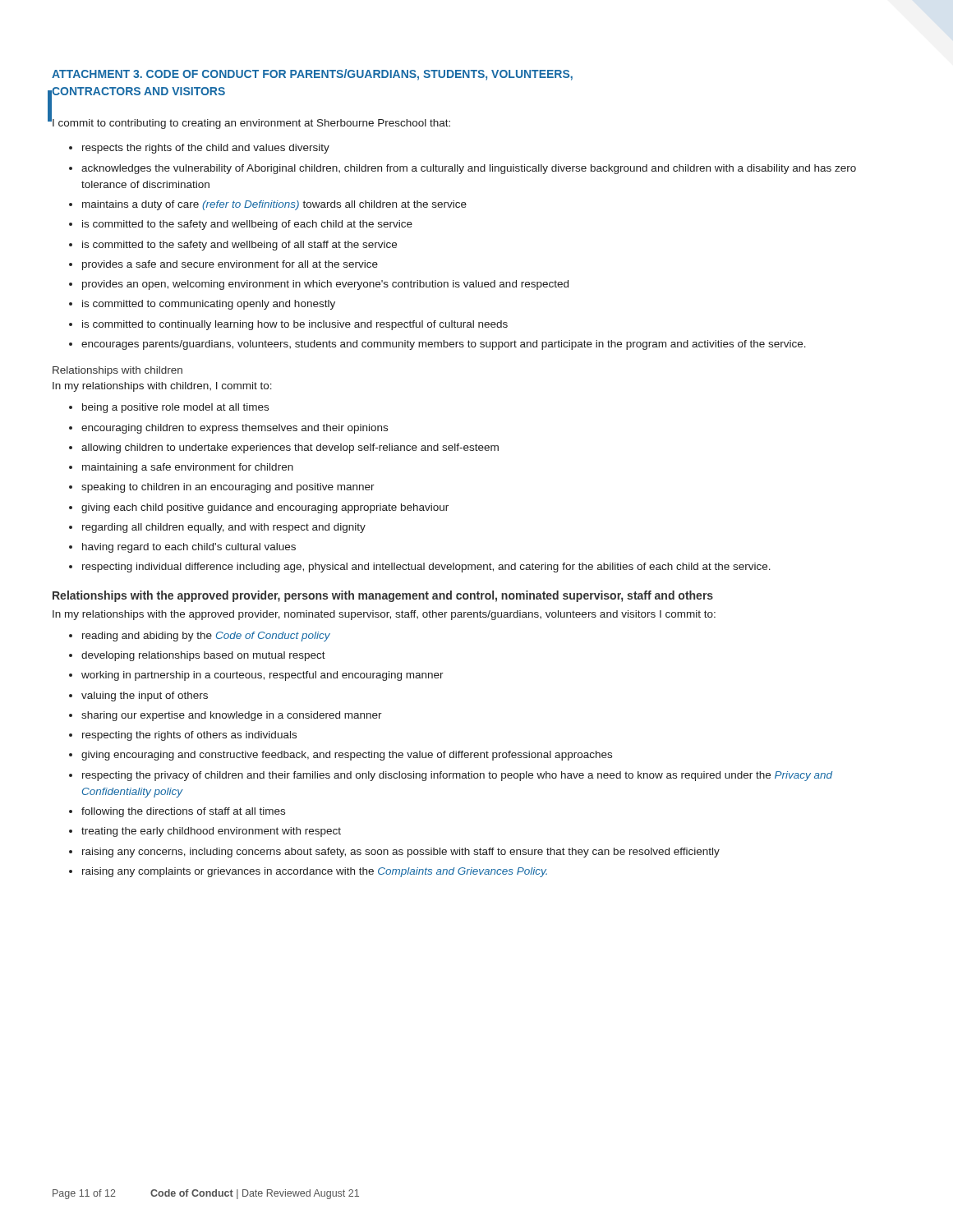Click on the passage starting "developing relationships based"
Image resolution: width=953 pixels, height=1232 pixels.
[x=203, y=655]
